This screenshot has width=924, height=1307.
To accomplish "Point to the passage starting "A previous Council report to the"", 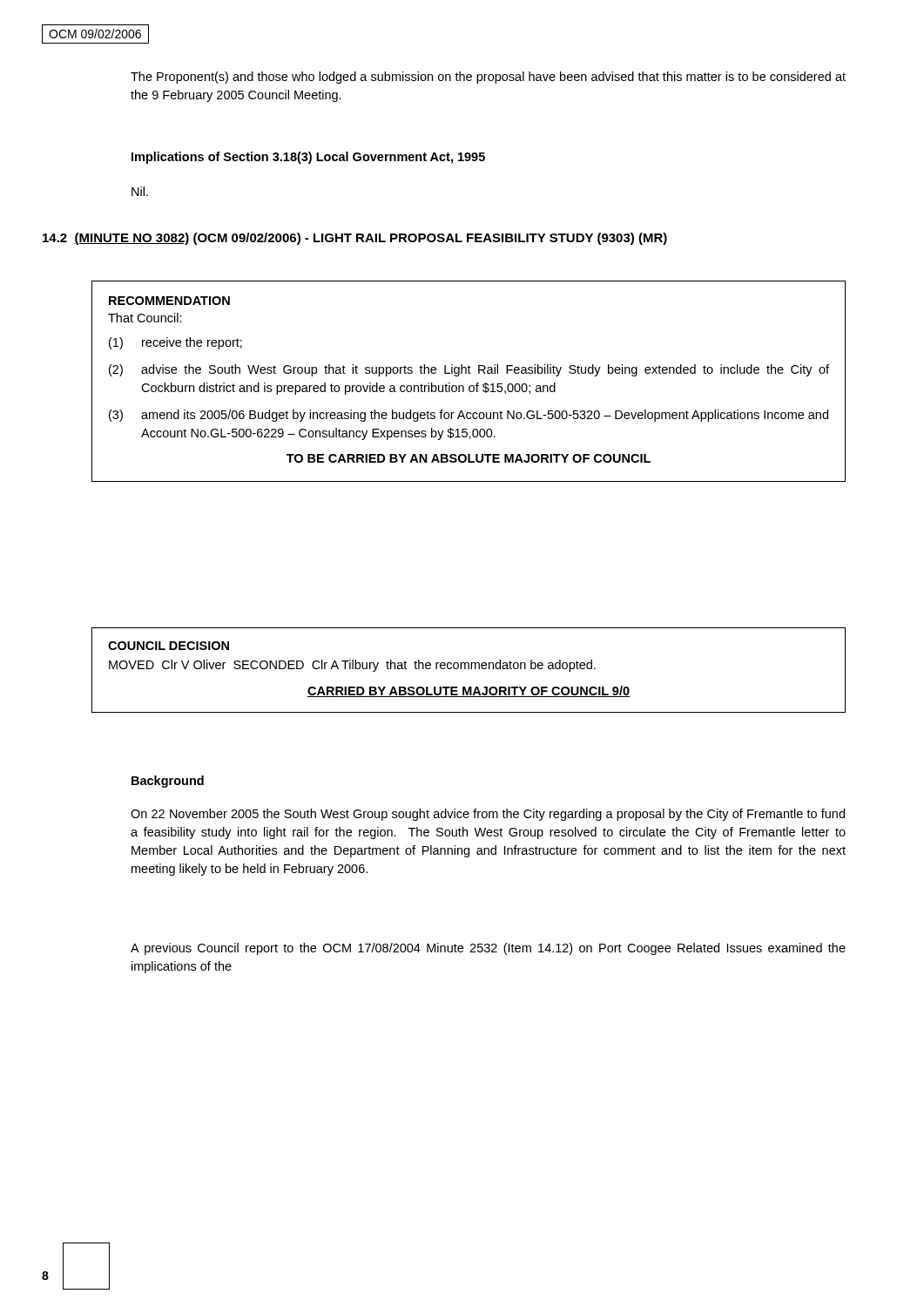I will tap(488, 957).
